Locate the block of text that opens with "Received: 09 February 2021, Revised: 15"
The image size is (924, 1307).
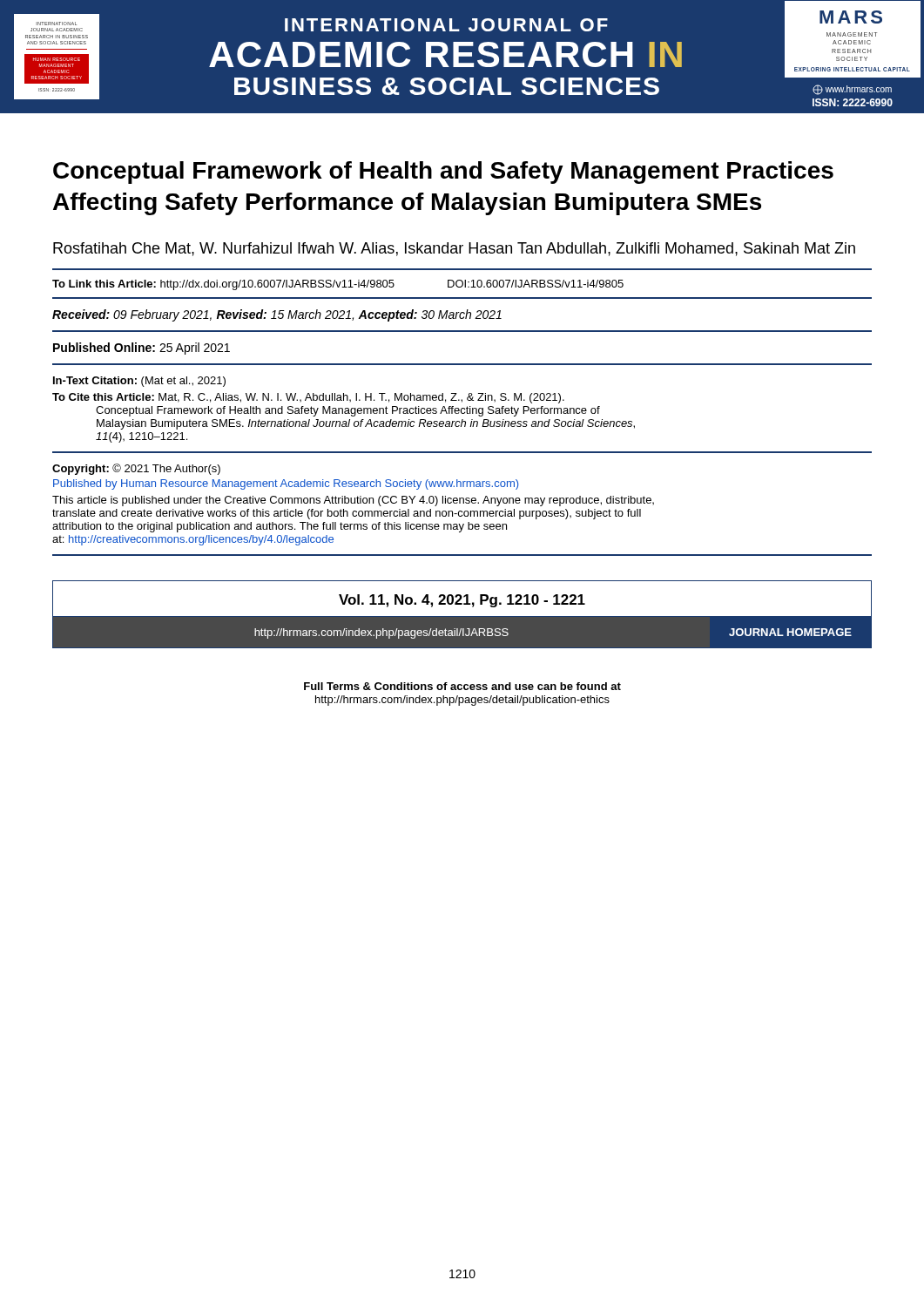point(277,315)
